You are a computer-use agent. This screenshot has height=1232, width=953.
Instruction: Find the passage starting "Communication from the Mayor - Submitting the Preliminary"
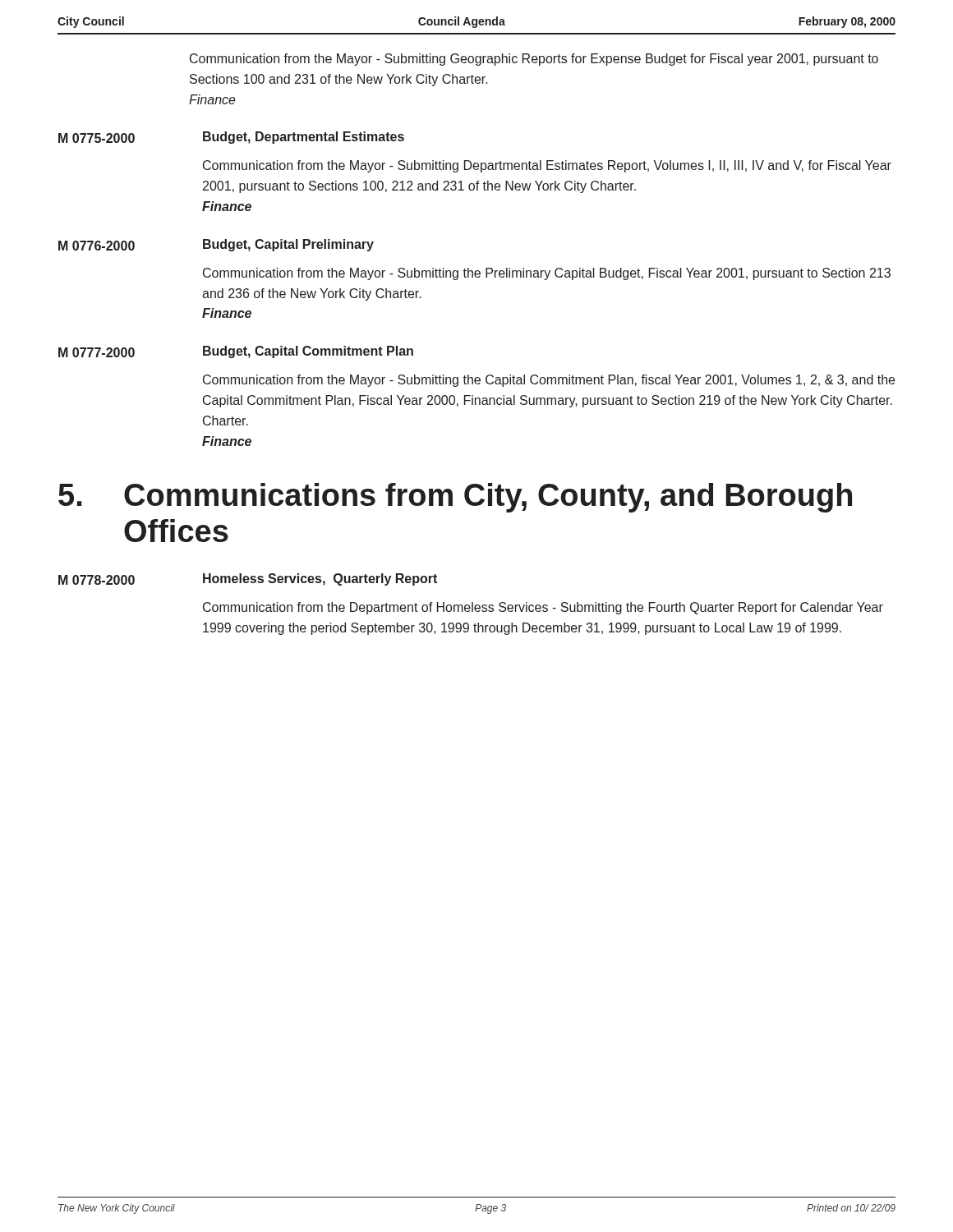pyautogui.click(x=547, y=274)
